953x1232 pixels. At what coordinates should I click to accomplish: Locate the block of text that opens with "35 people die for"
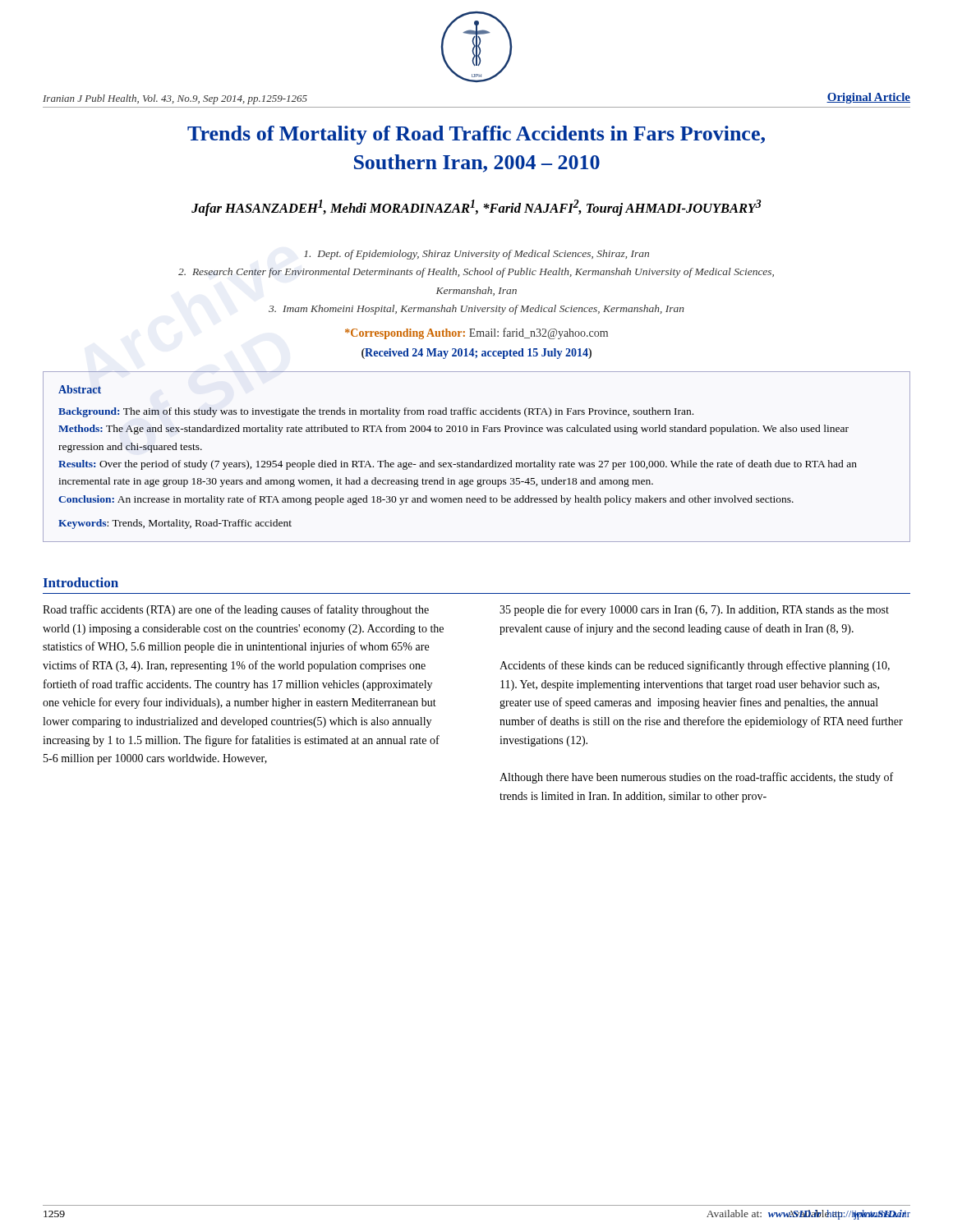701,703
